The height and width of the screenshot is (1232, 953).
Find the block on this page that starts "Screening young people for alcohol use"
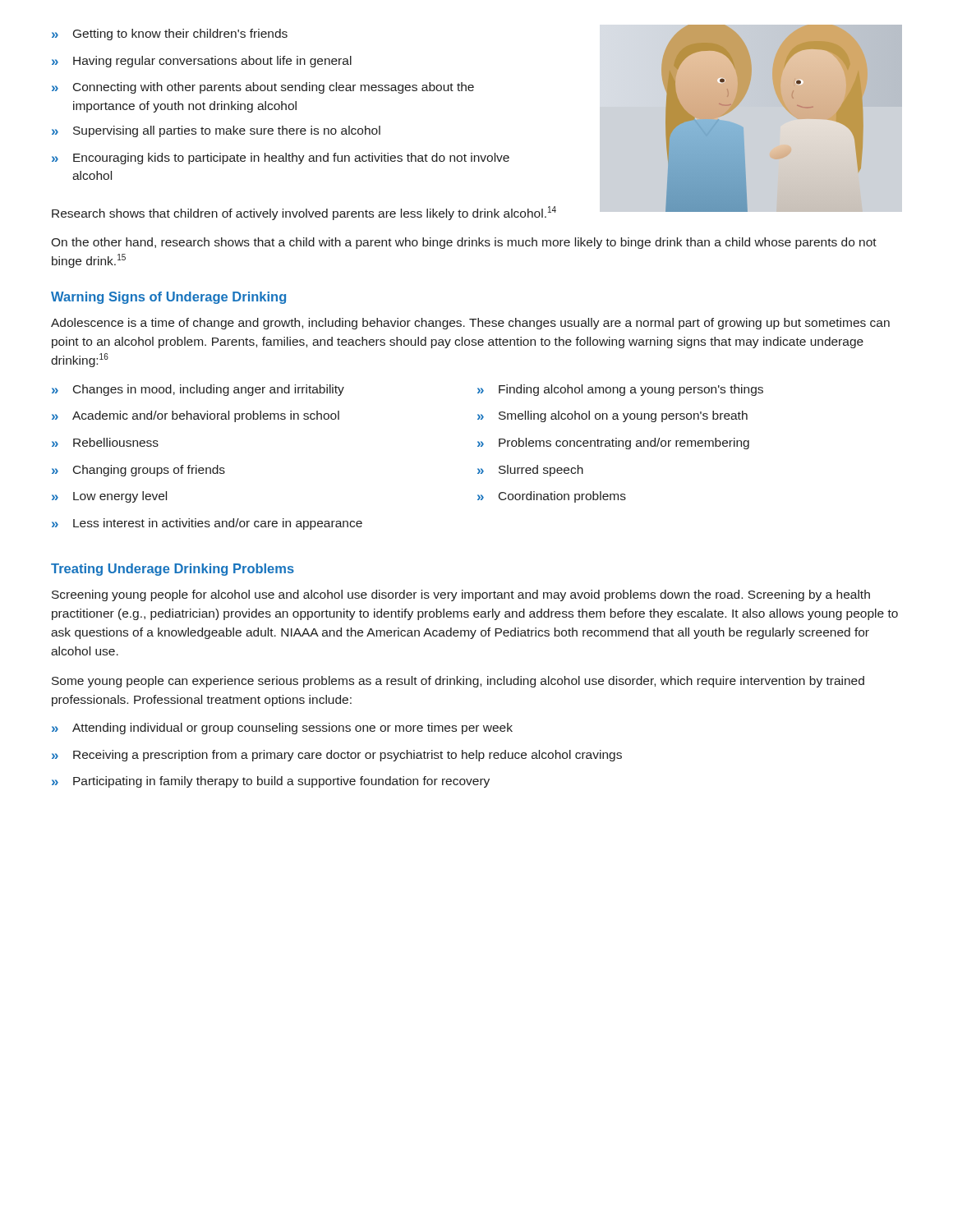click(x=476, y=623)
